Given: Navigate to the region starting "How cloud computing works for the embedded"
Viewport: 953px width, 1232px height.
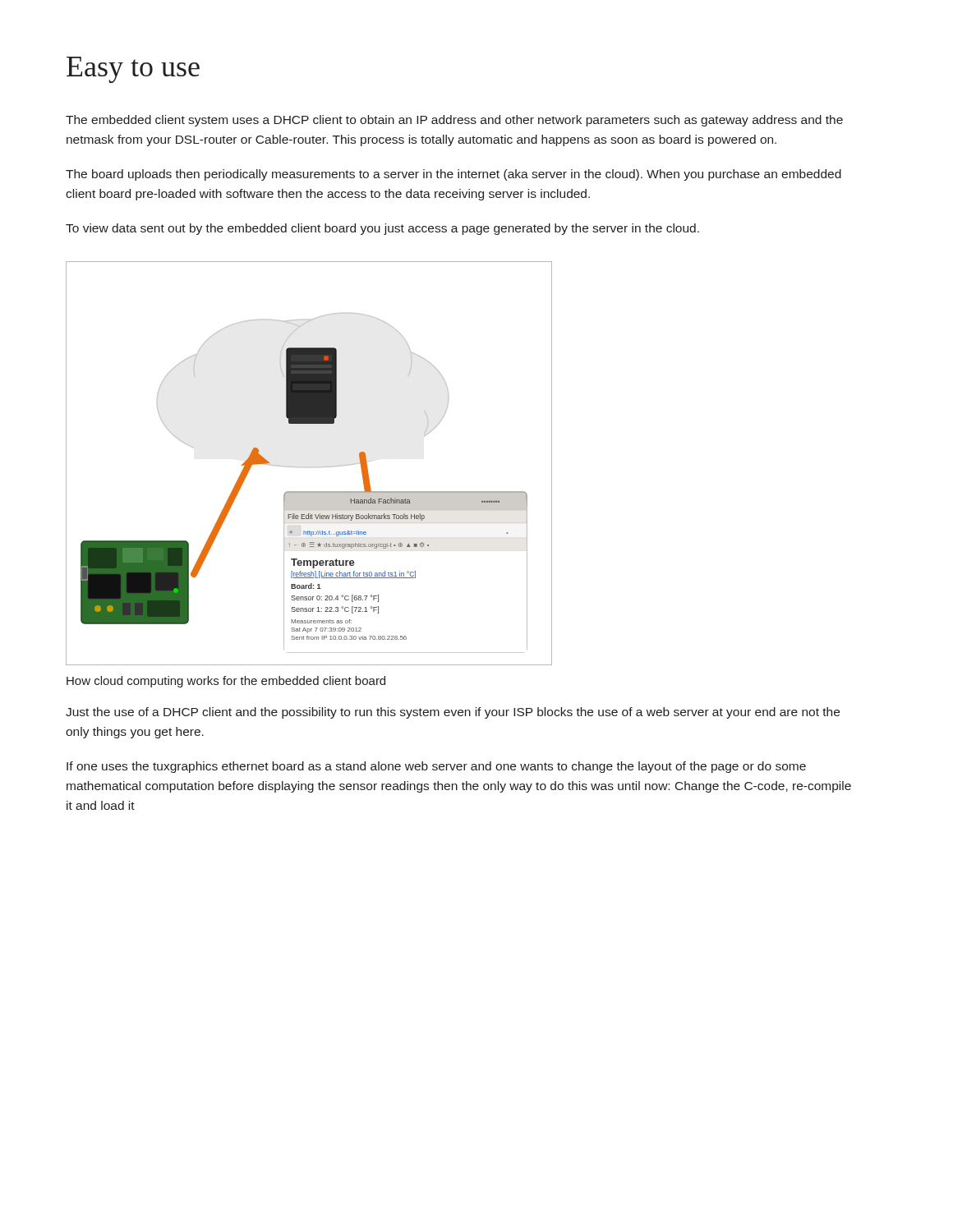Looking at the screenshot, I should (226, 681).
